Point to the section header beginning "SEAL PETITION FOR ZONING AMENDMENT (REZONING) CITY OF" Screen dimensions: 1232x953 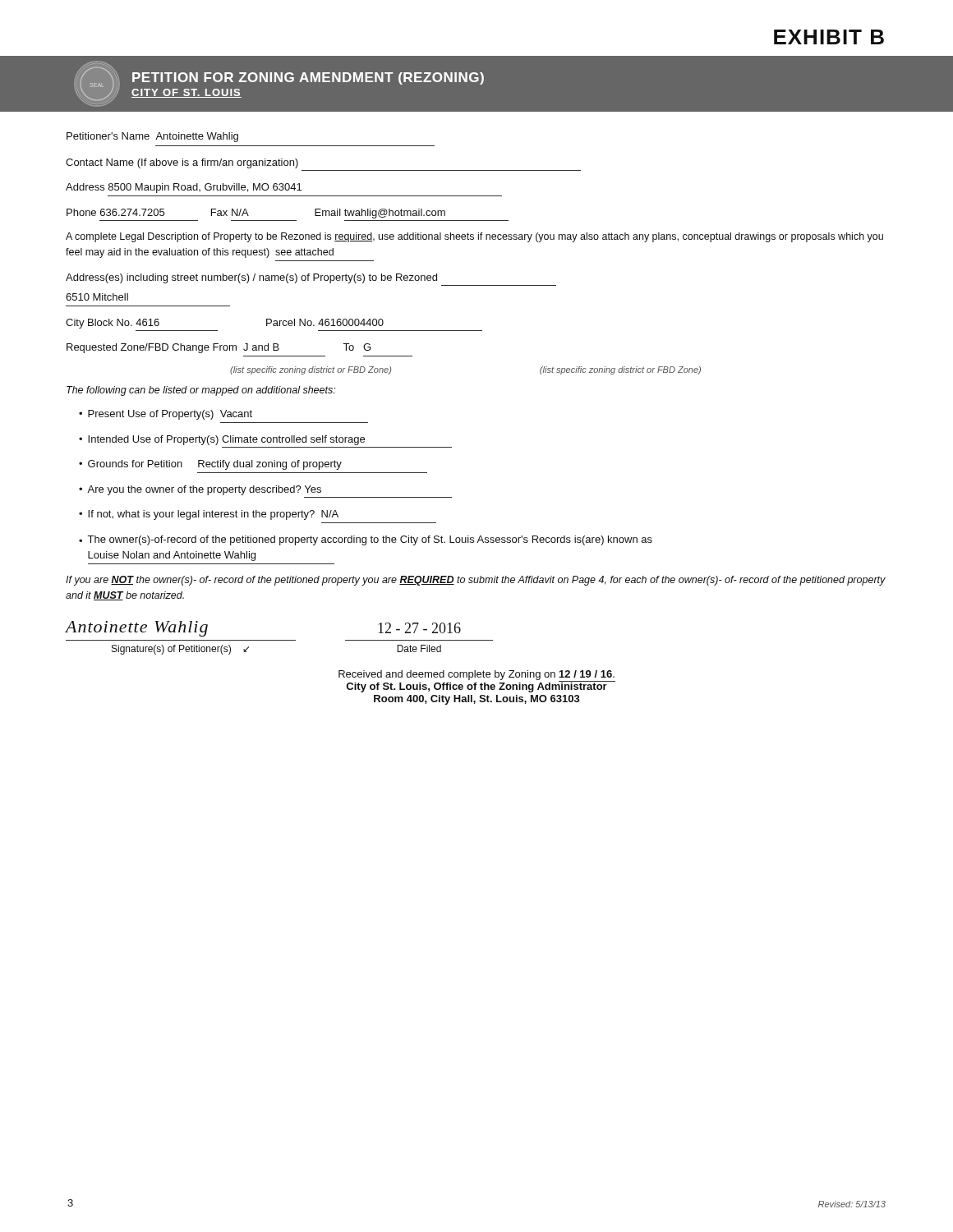[x=279, y=84]
